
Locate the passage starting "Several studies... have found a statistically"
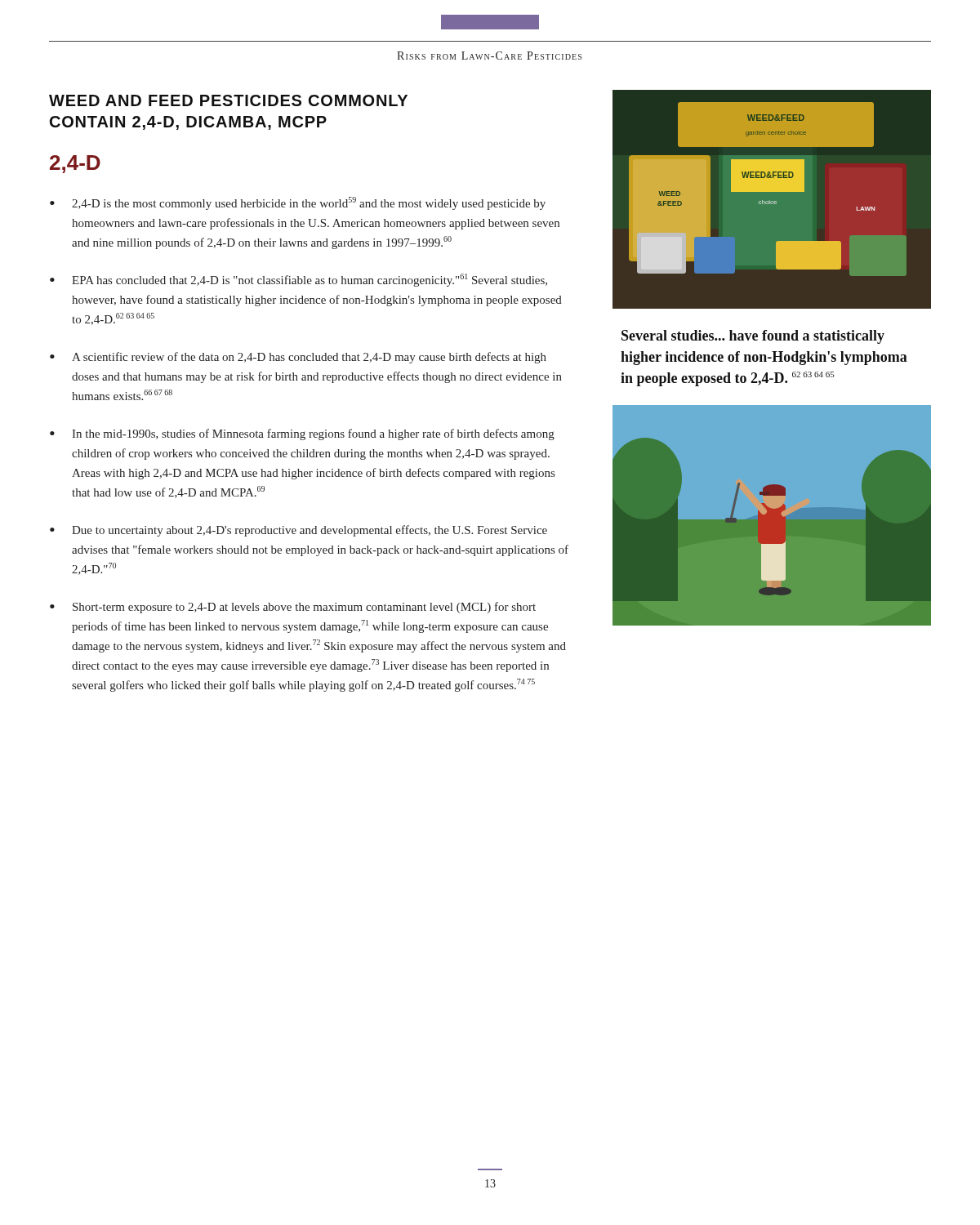[x=764, y=357]
